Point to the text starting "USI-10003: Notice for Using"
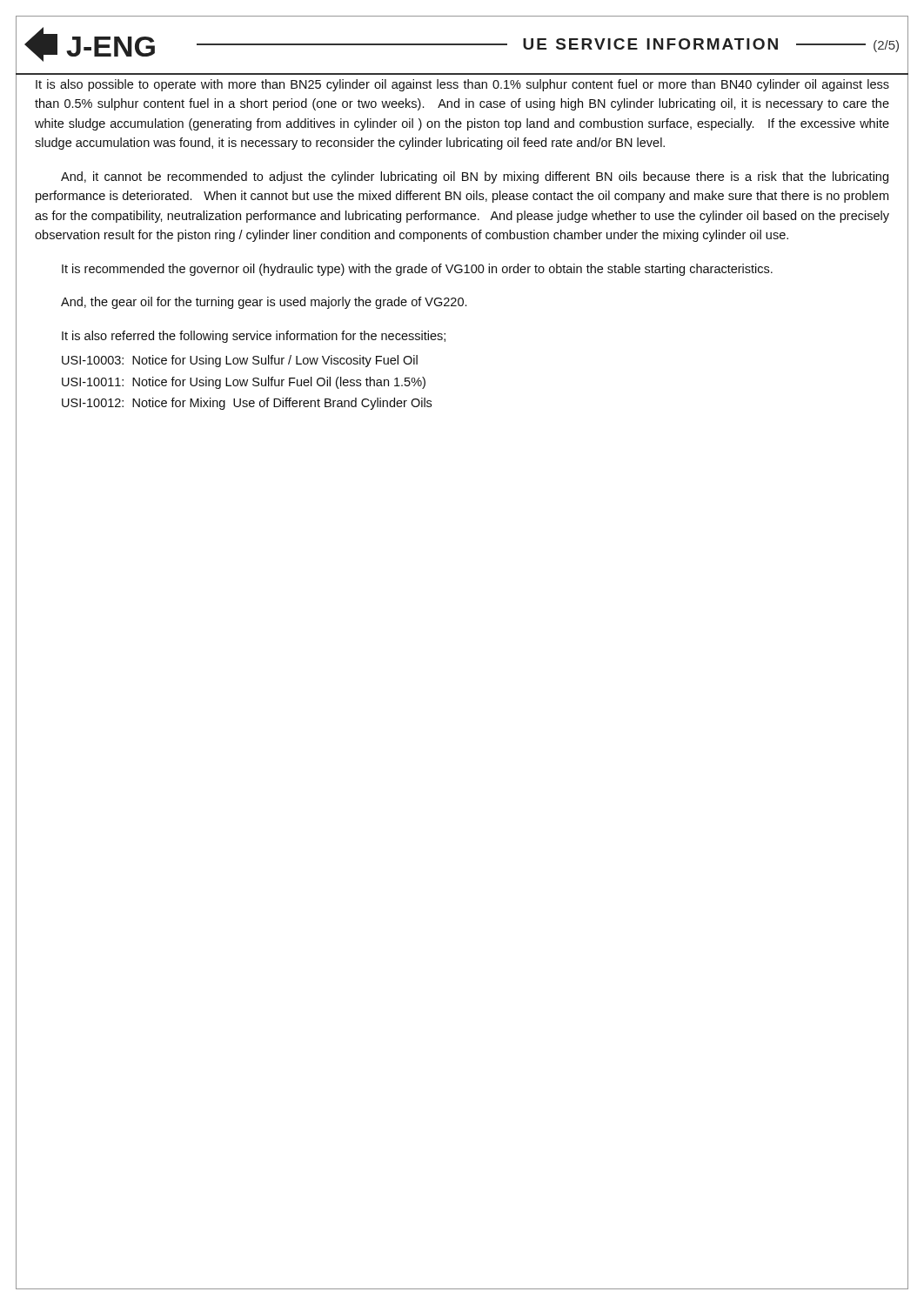This screenshot has height=1305, width=924. (240, 360)
